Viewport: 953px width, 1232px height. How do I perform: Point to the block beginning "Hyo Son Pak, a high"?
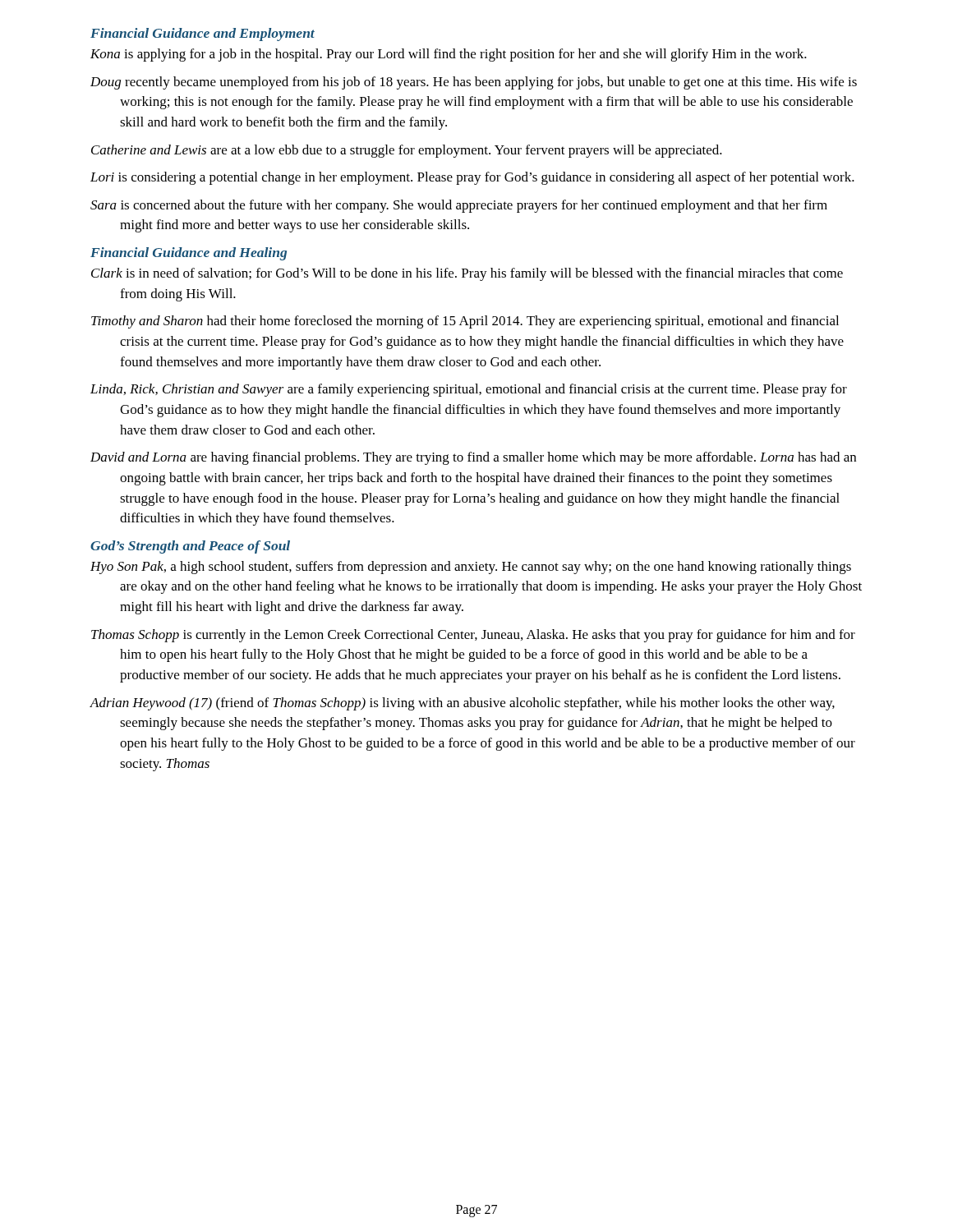coord(476,586)
